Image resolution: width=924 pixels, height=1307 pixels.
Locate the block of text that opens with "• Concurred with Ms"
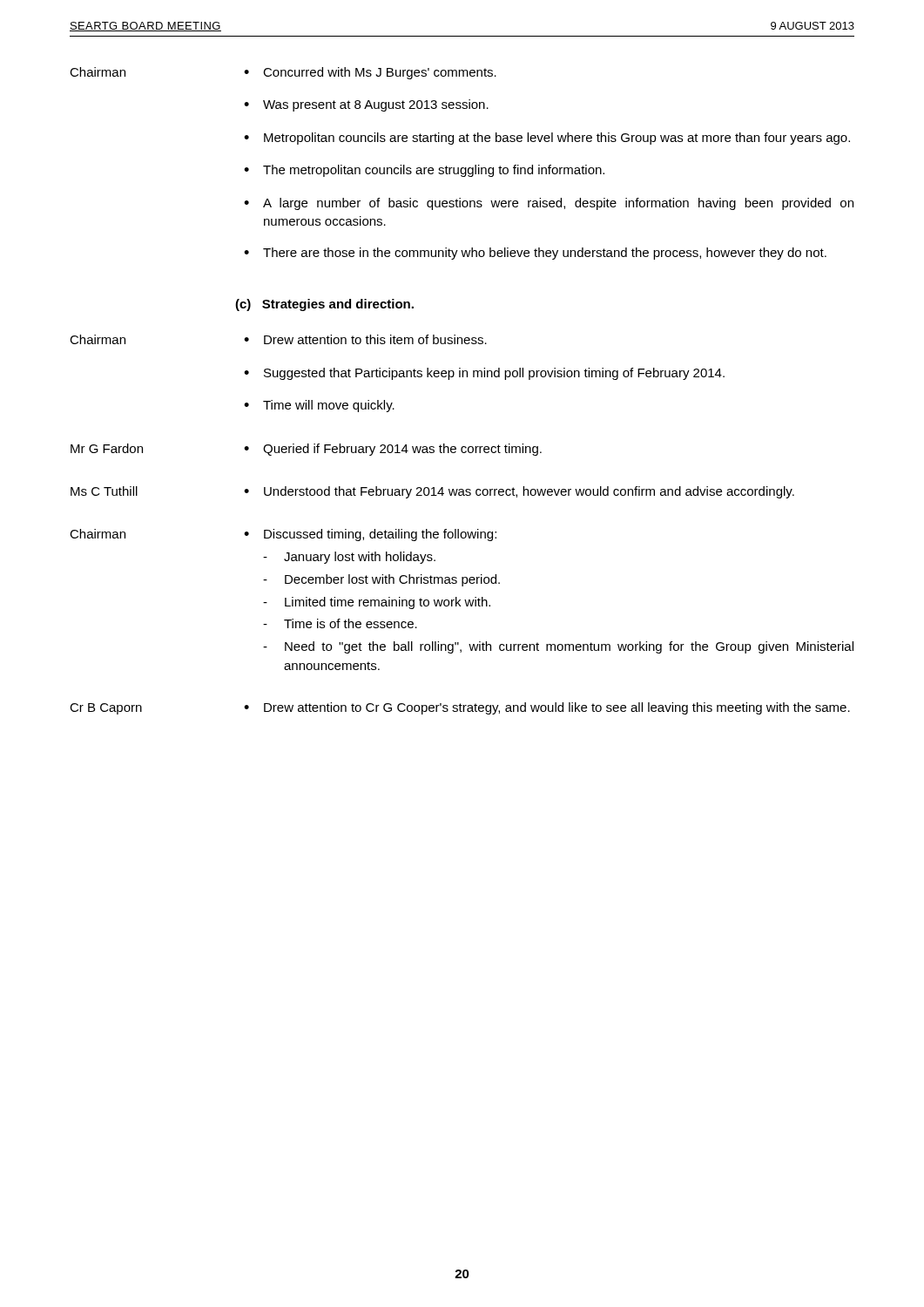[370, 73]
